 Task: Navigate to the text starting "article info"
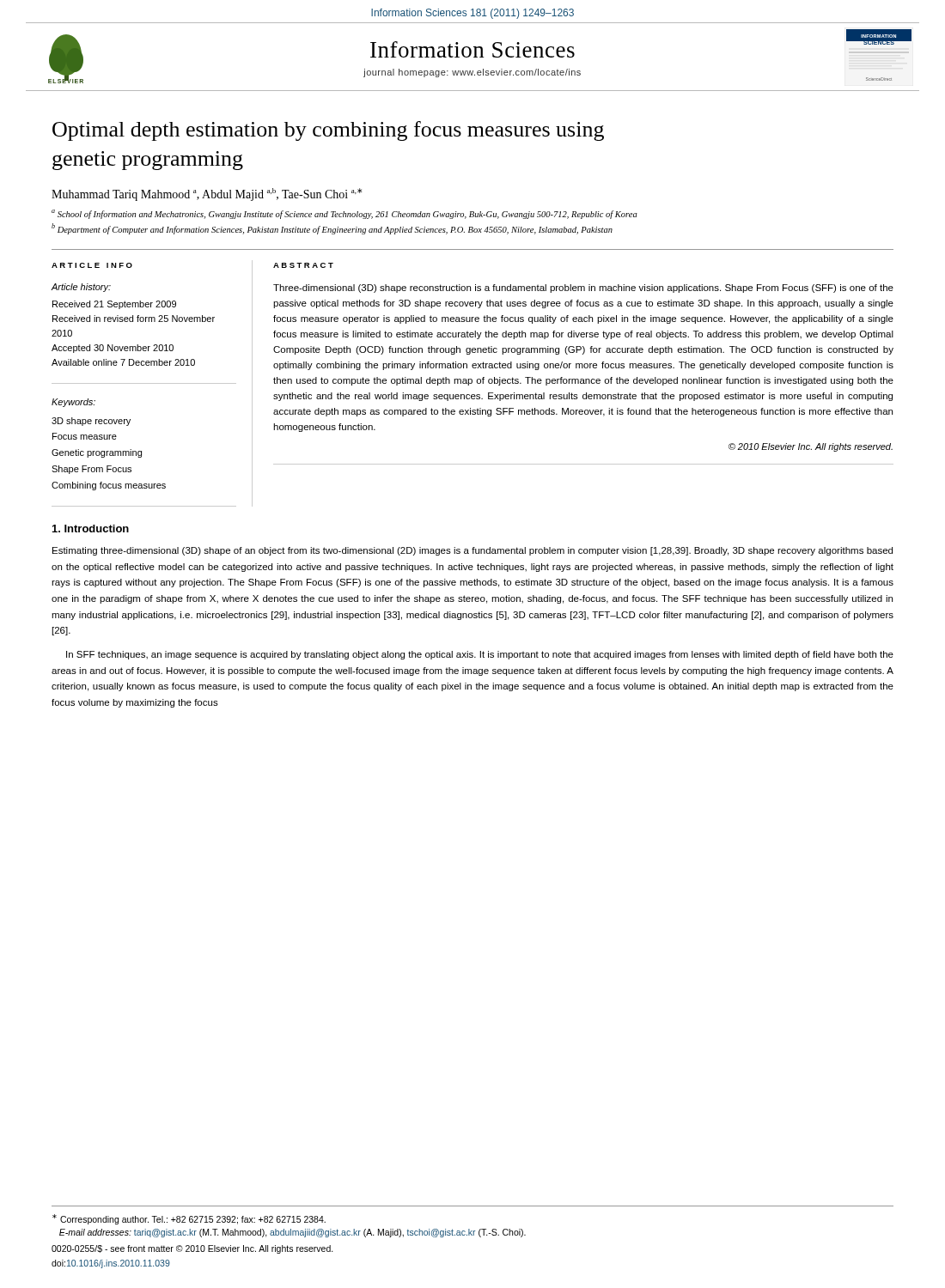pyautogui.click(x=93, y=265)
